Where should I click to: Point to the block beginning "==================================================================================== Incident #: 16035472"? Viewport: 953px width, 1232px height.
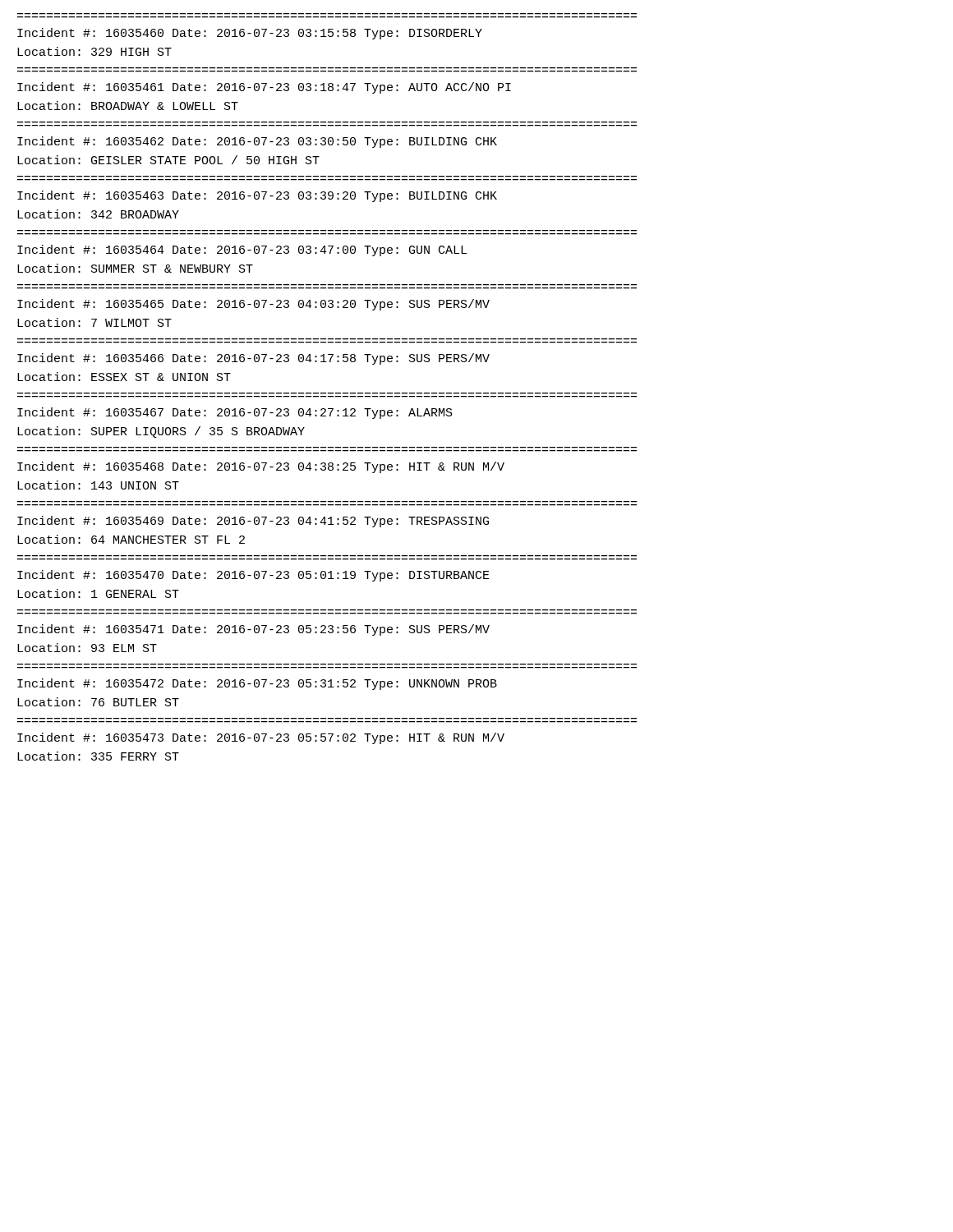click(476, 686)
